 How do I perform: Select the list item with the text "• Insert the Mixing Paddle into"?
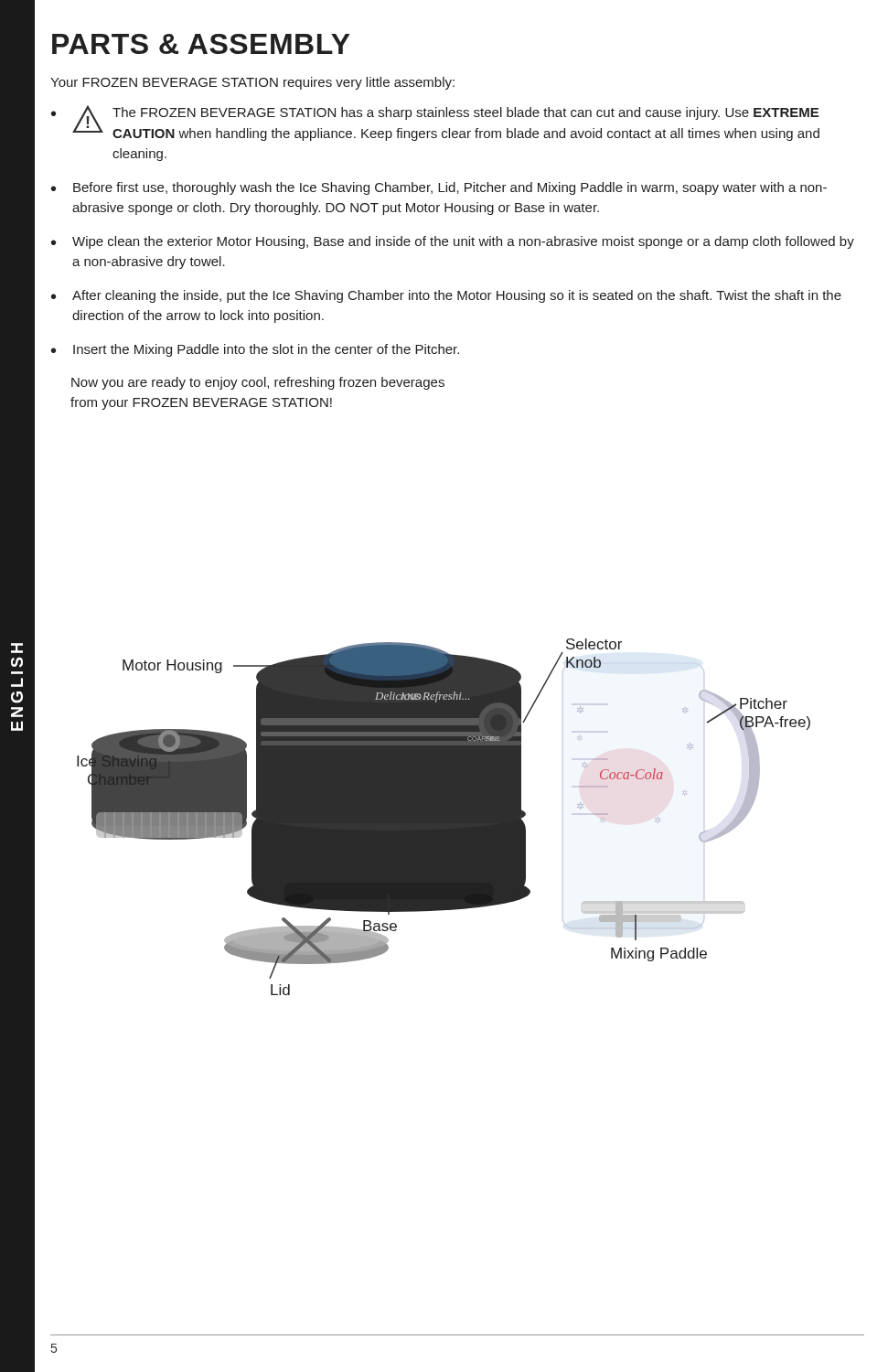(255, 351)
